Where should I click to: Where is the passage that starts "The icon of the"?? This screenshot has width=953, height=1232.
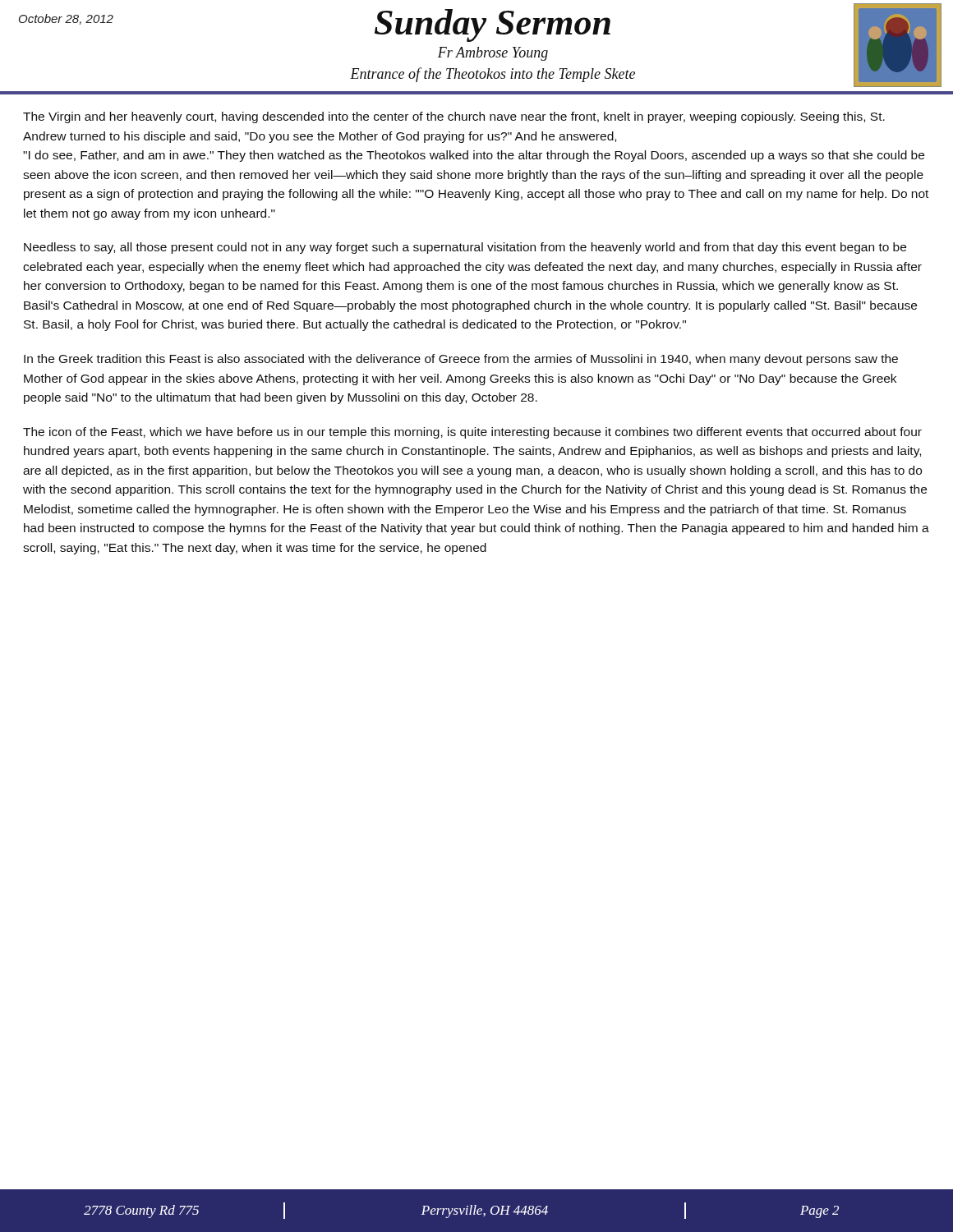476,489
